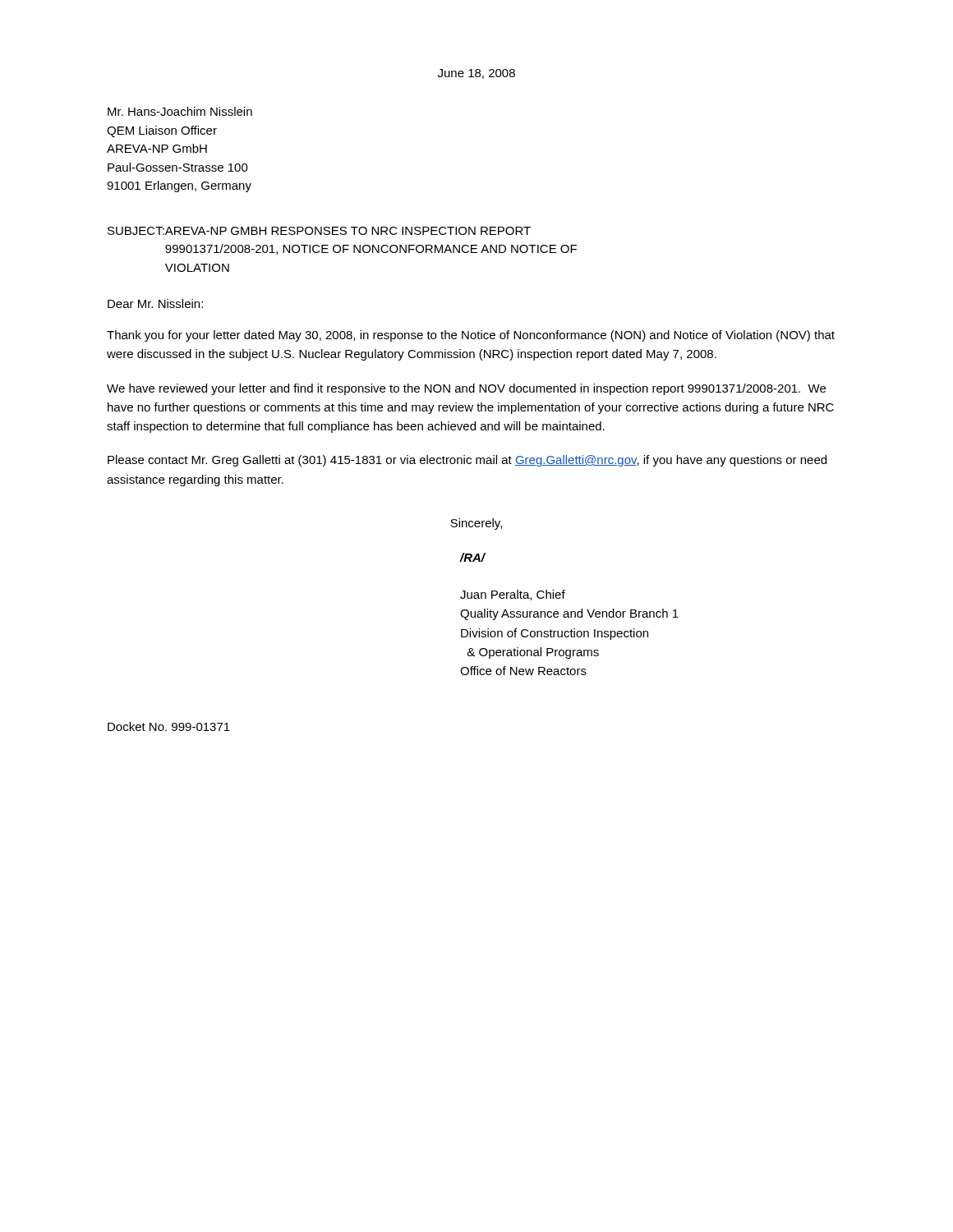This screenshot has width=953, height=1232.
Task: Find the text block starting "Mr. Hans-Joachim Nisslein QEM"
Action: point(180,148)
